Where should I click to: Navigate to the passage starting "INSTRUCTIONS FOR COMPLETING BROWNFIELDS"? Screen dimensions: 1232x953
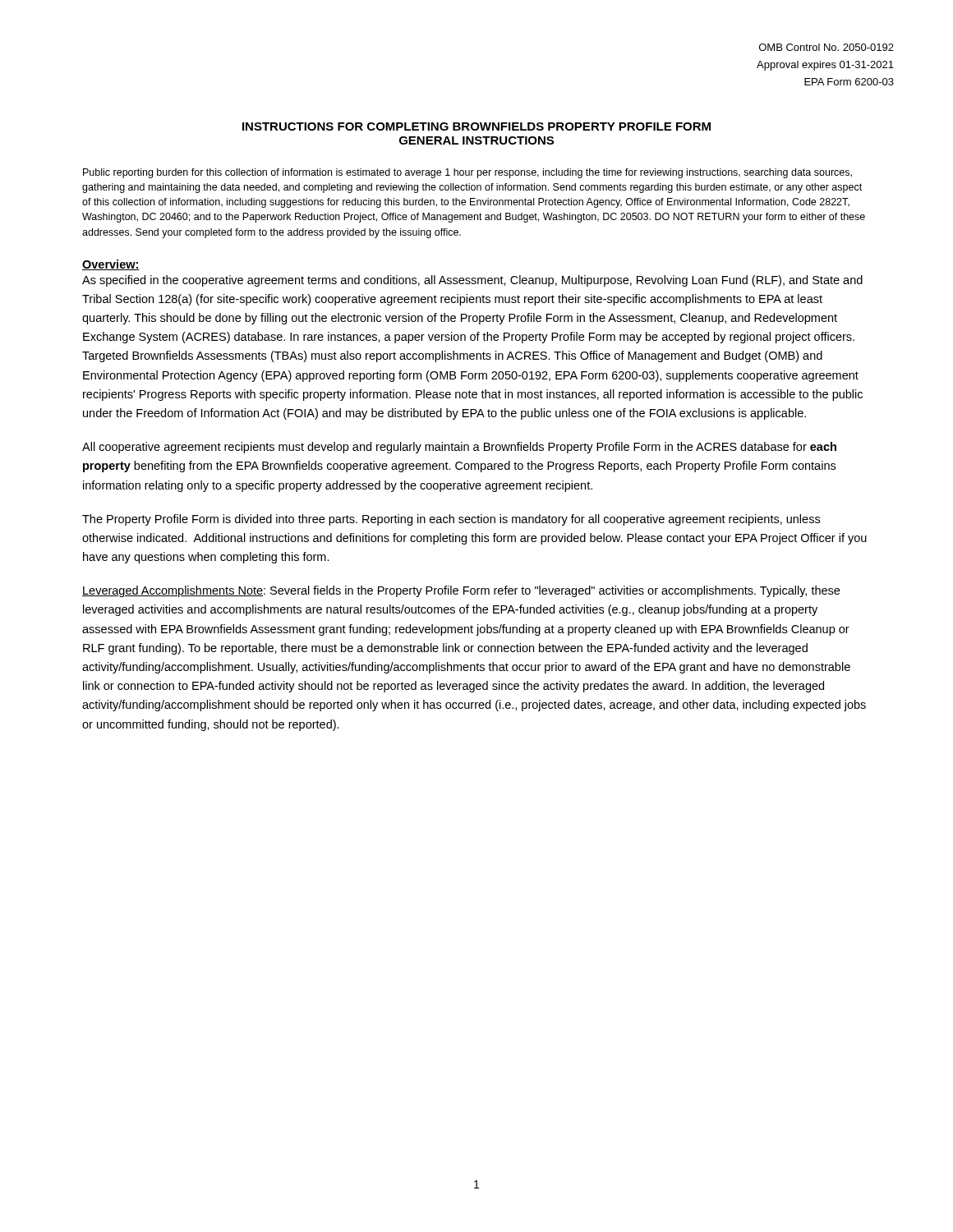click(476, 133)
